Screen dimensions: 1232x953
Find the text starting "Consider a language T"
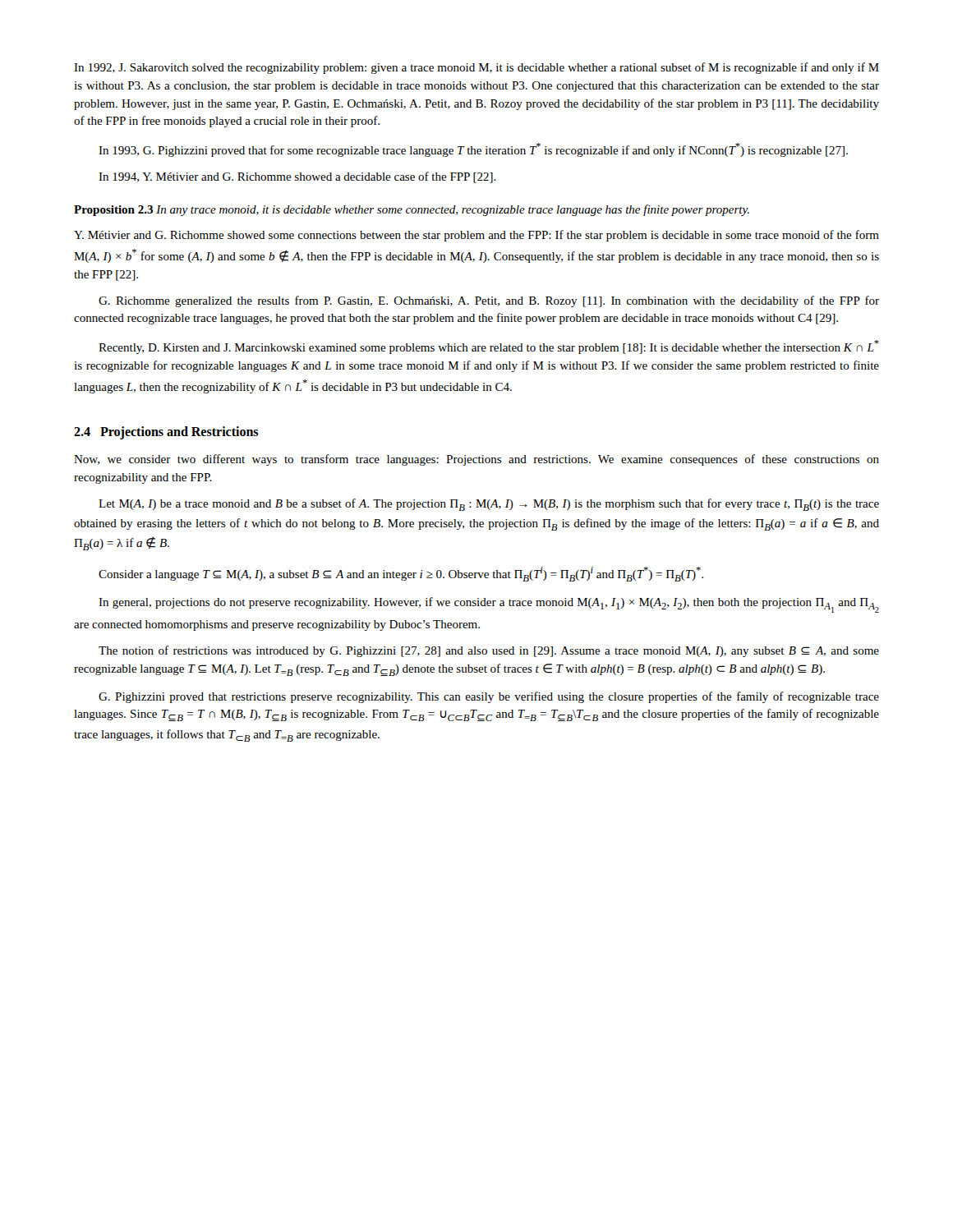click(476, 574)
